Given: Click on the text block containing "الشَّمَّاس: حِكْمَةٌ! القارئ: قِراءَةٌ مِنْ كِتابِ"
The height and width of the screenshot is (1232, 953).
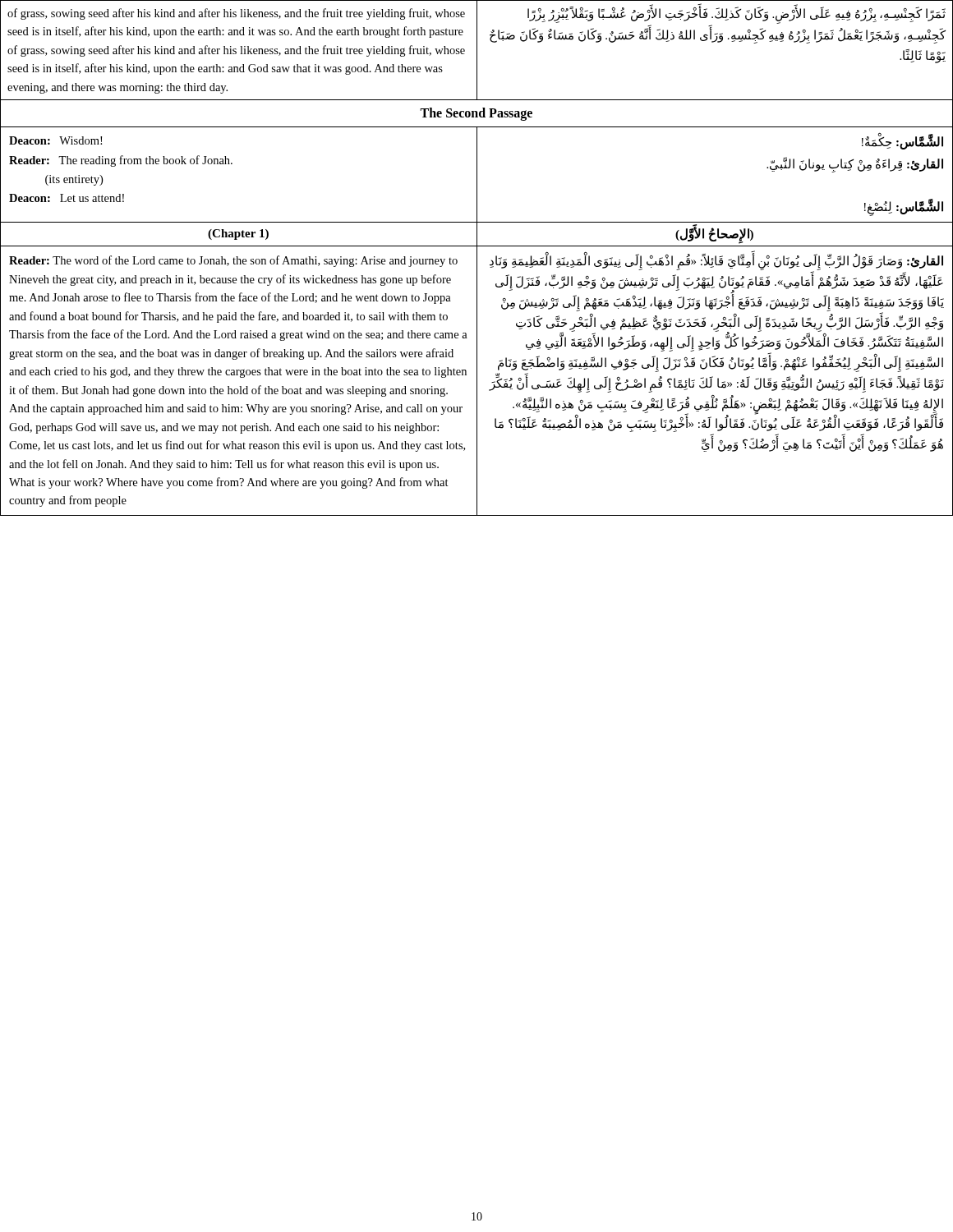Looking at the screenshot, I should 855,175.
